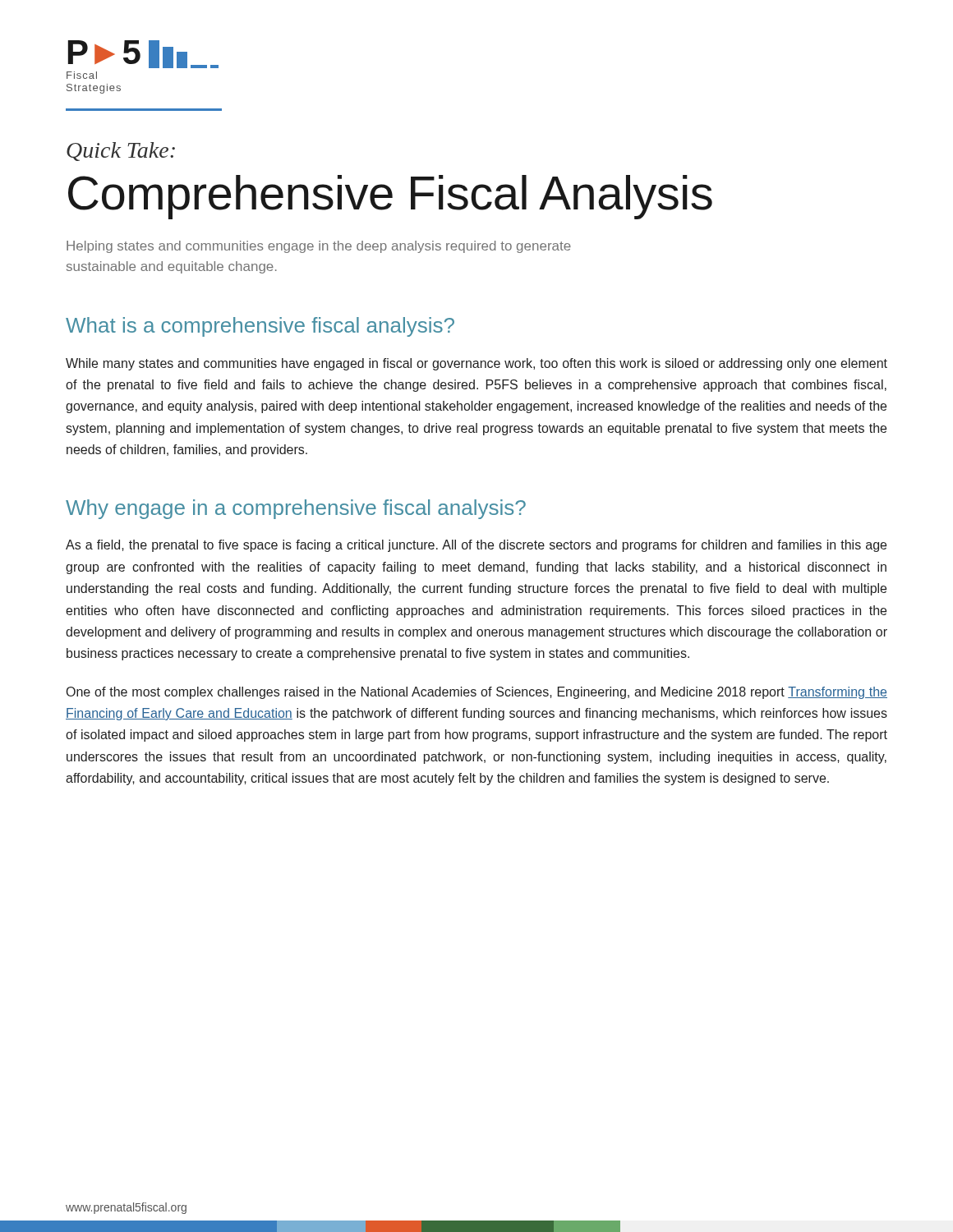Locate the logo

point(476,72)
